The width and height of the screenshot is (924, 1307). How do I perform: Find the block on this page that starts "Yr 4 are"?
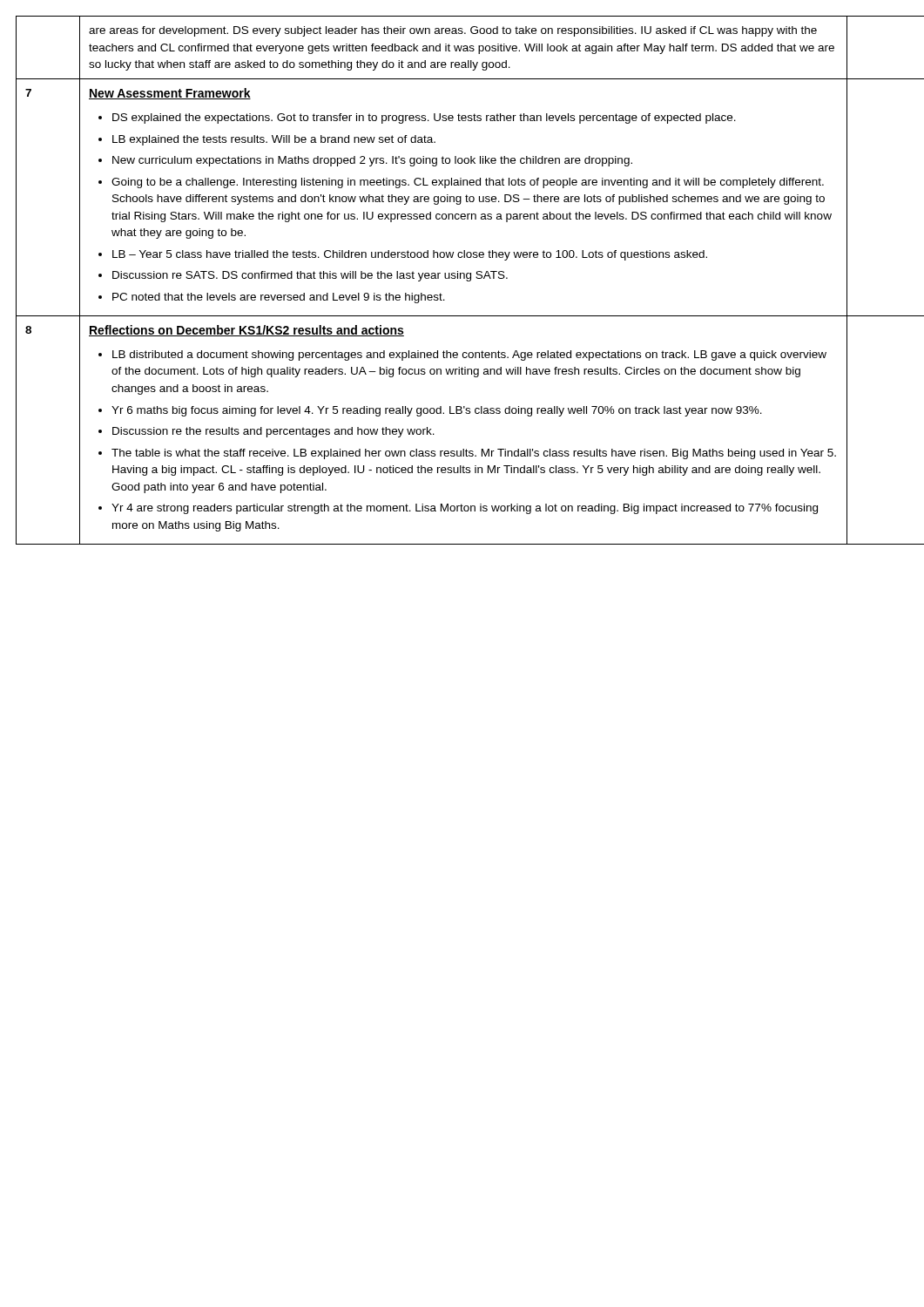465,516
